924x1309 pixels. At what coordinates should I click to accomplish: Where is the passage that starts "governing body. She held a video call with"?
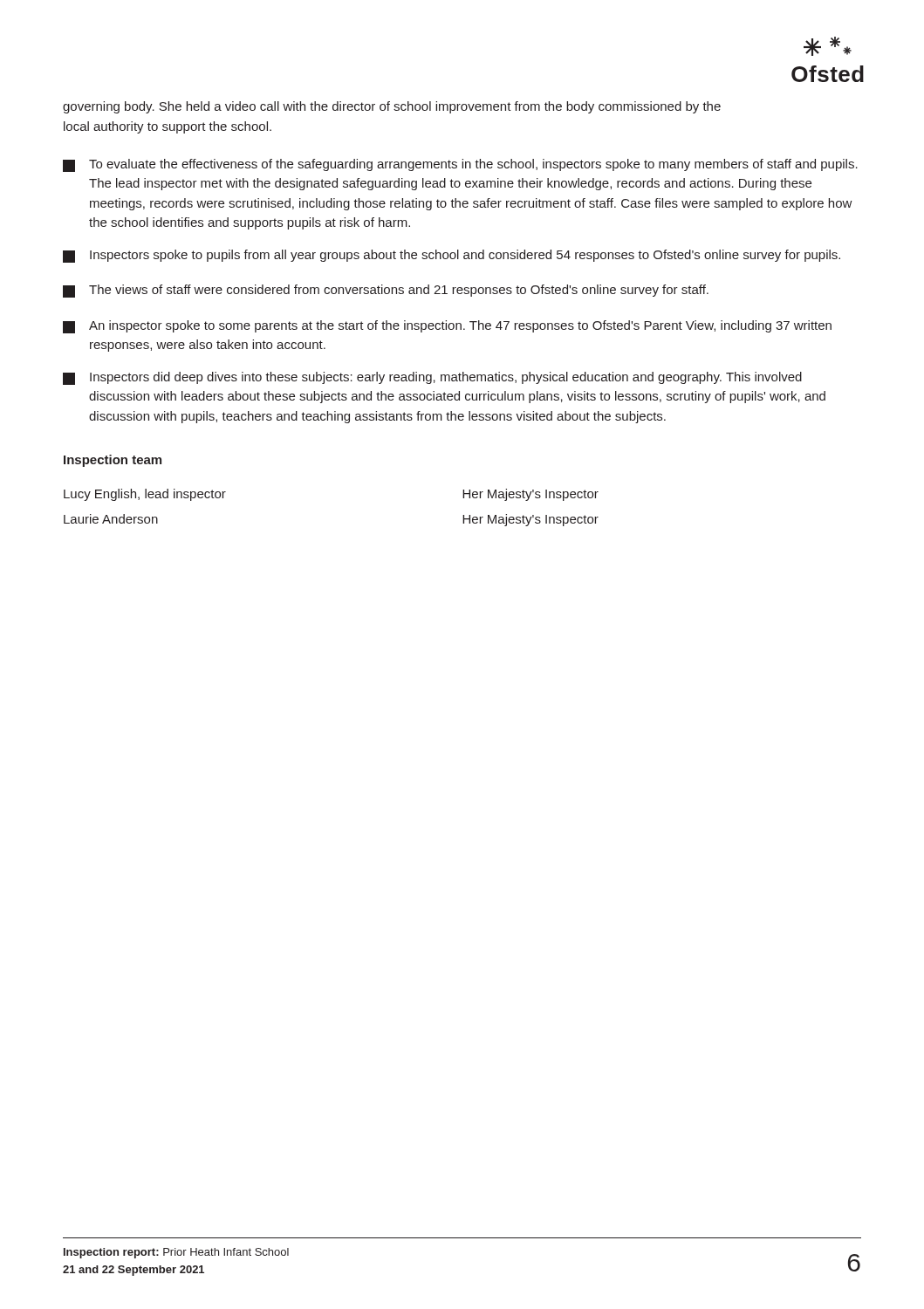(392, 116)
